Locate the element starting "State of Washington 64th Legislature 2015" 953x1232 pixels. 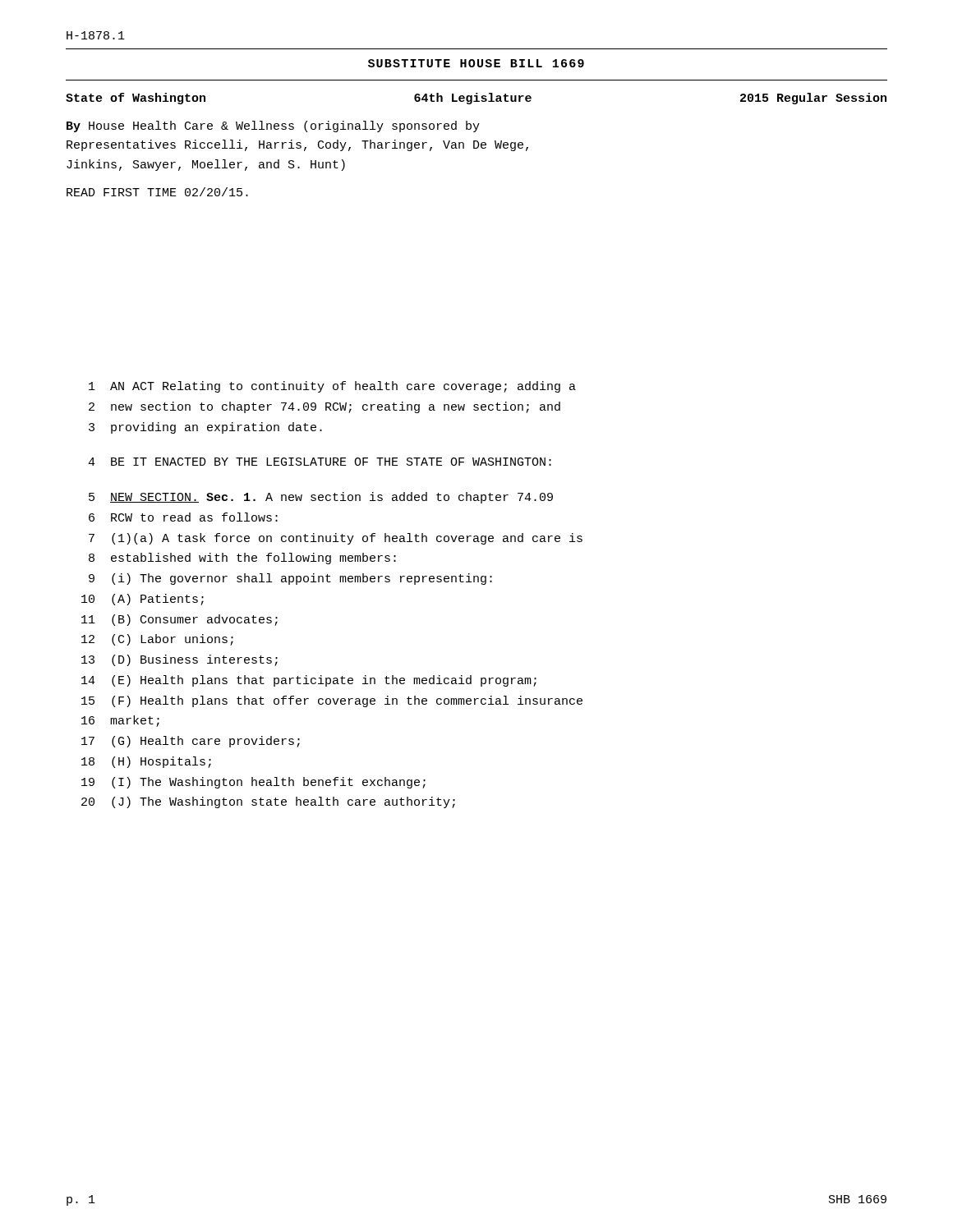[x=476, y=99]
